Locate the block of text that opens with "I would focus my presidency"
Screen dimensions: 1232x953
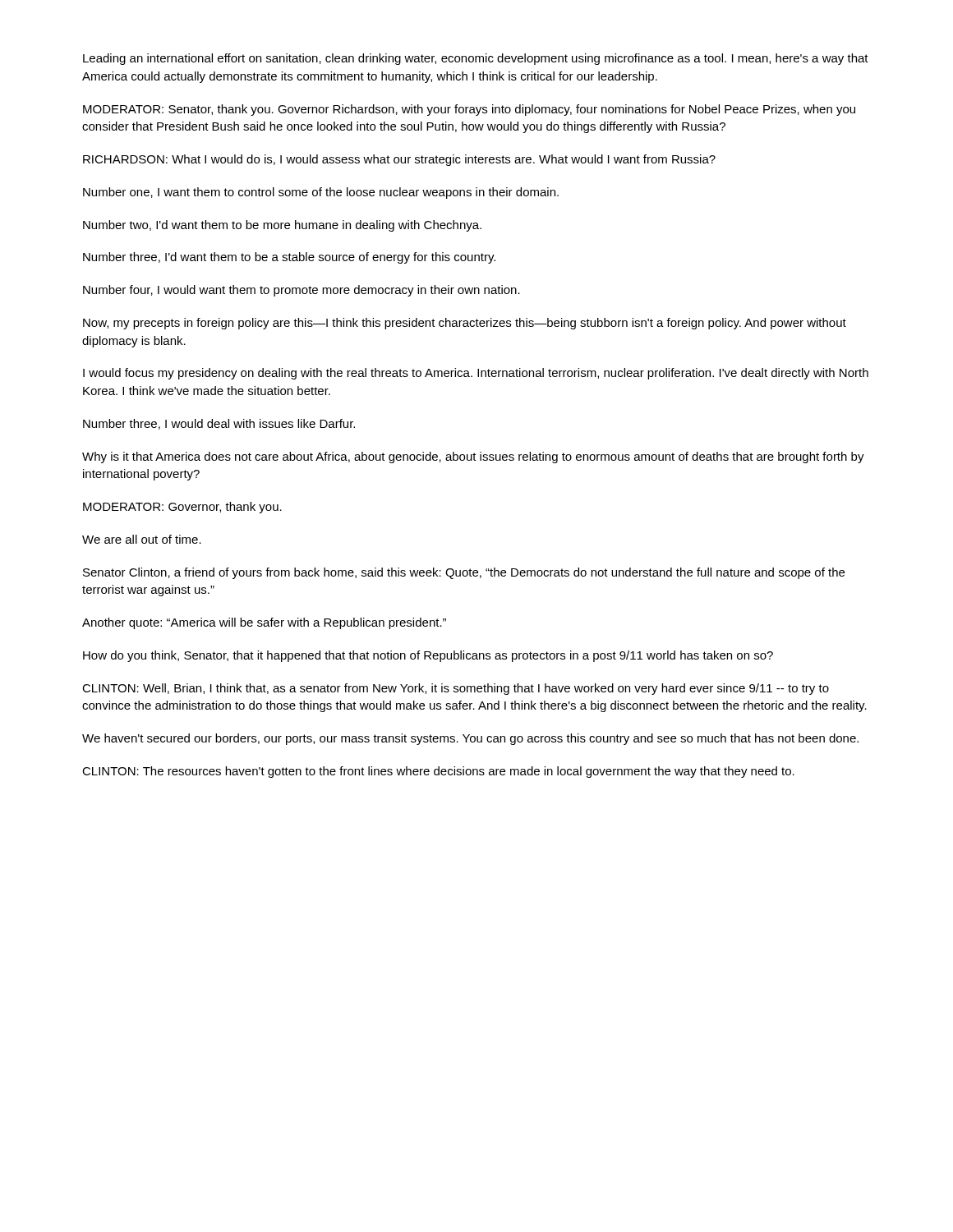click(x=475, y=382)
